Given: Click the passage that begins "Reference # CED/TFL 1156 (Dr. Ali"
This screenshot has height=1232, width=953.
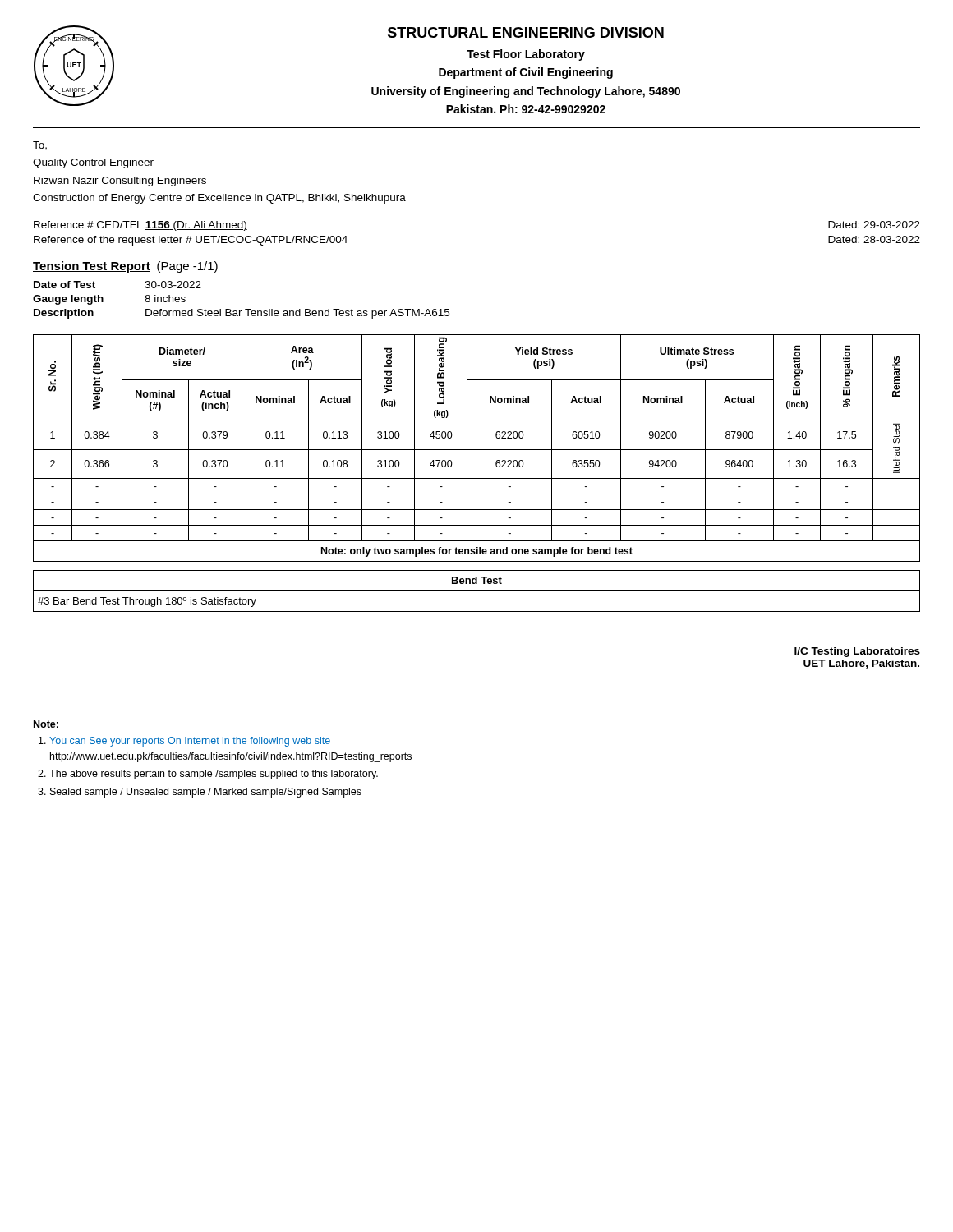Looking at the screenshot, I should click(138, 225).
